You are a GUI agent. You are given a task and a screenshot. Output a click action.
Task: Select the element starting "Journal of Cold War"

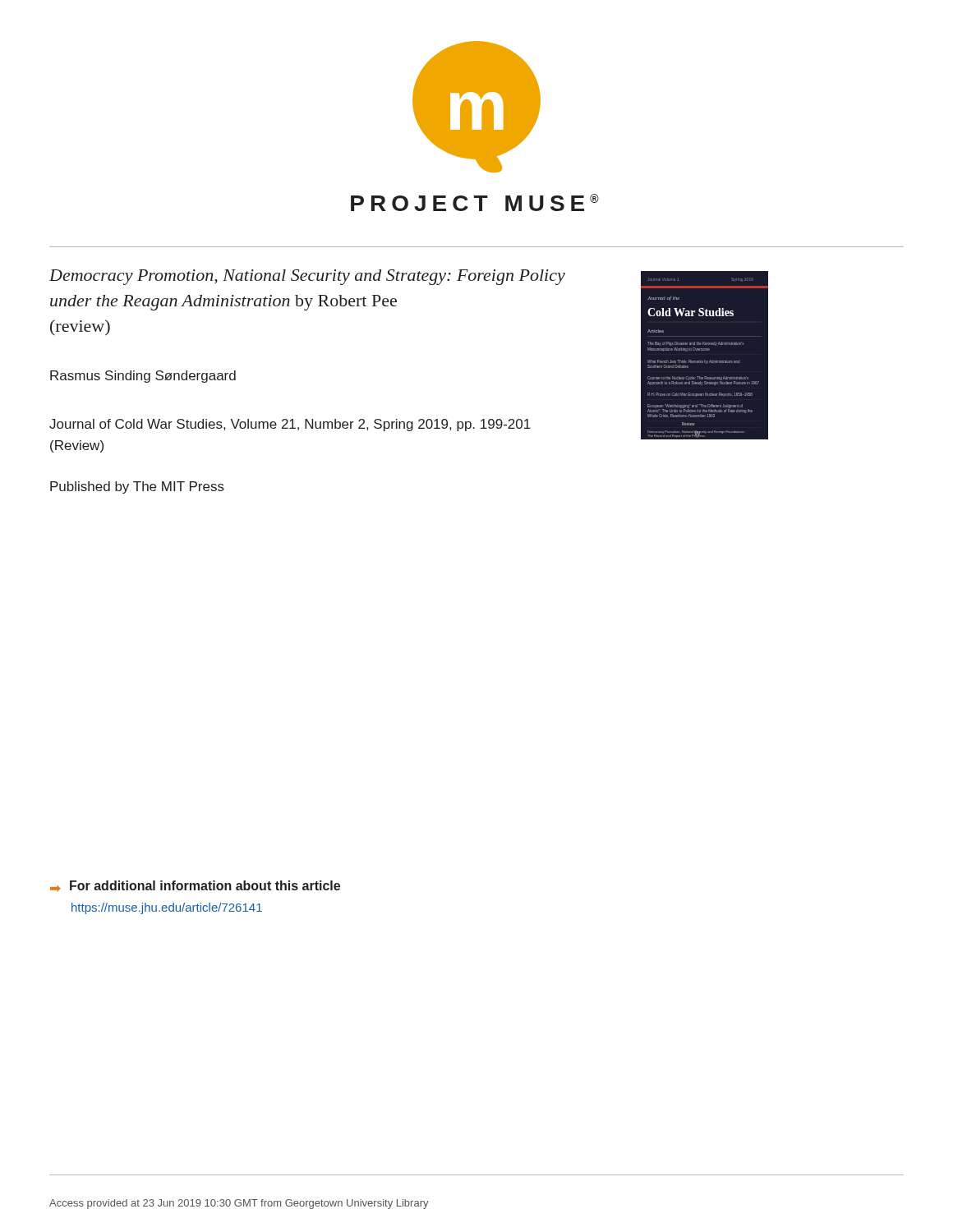[290, 435]
